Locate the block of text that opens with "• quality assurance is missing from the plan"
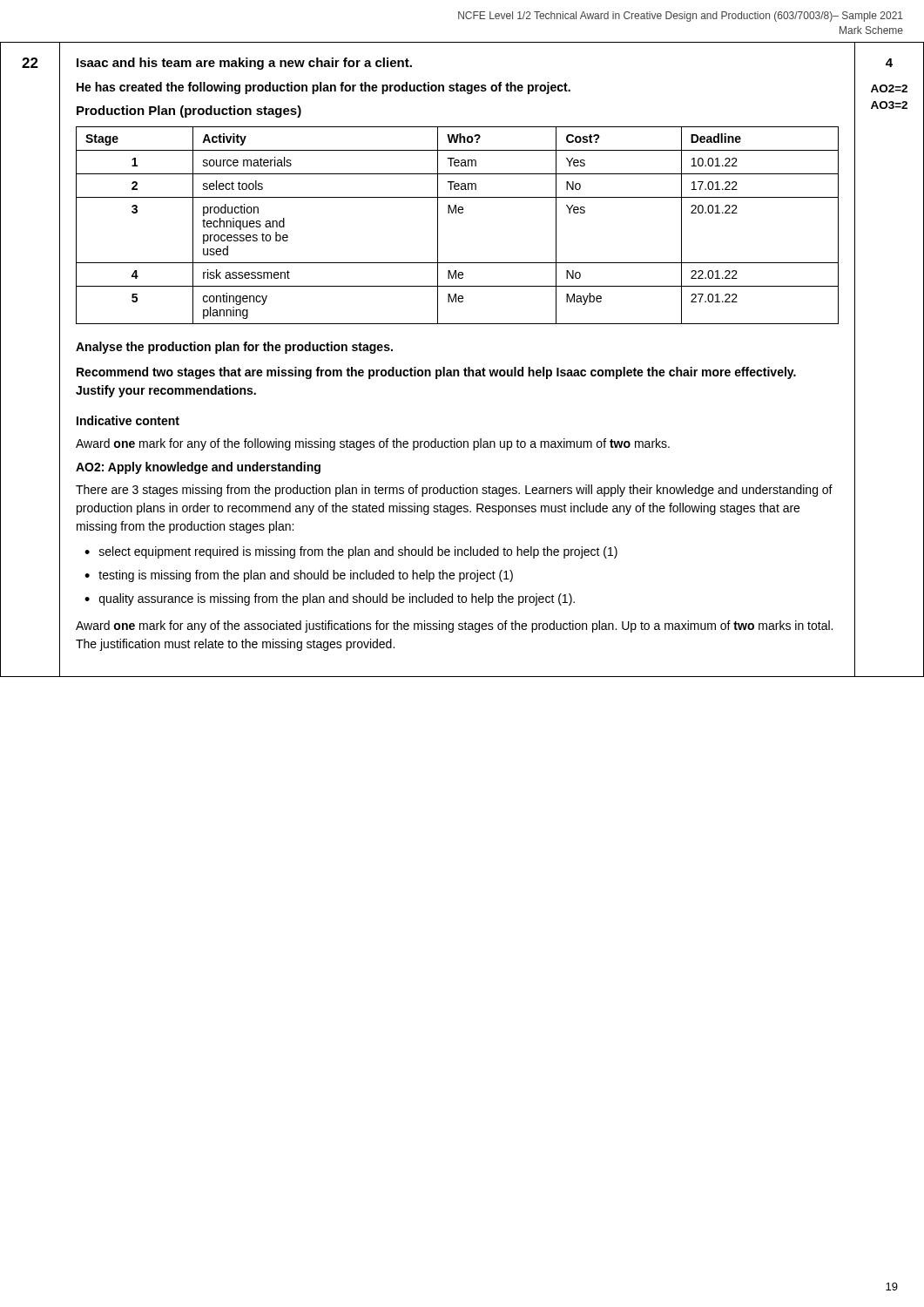The image size is (924, 1307). pyautogui.click(x=462, y=599)
